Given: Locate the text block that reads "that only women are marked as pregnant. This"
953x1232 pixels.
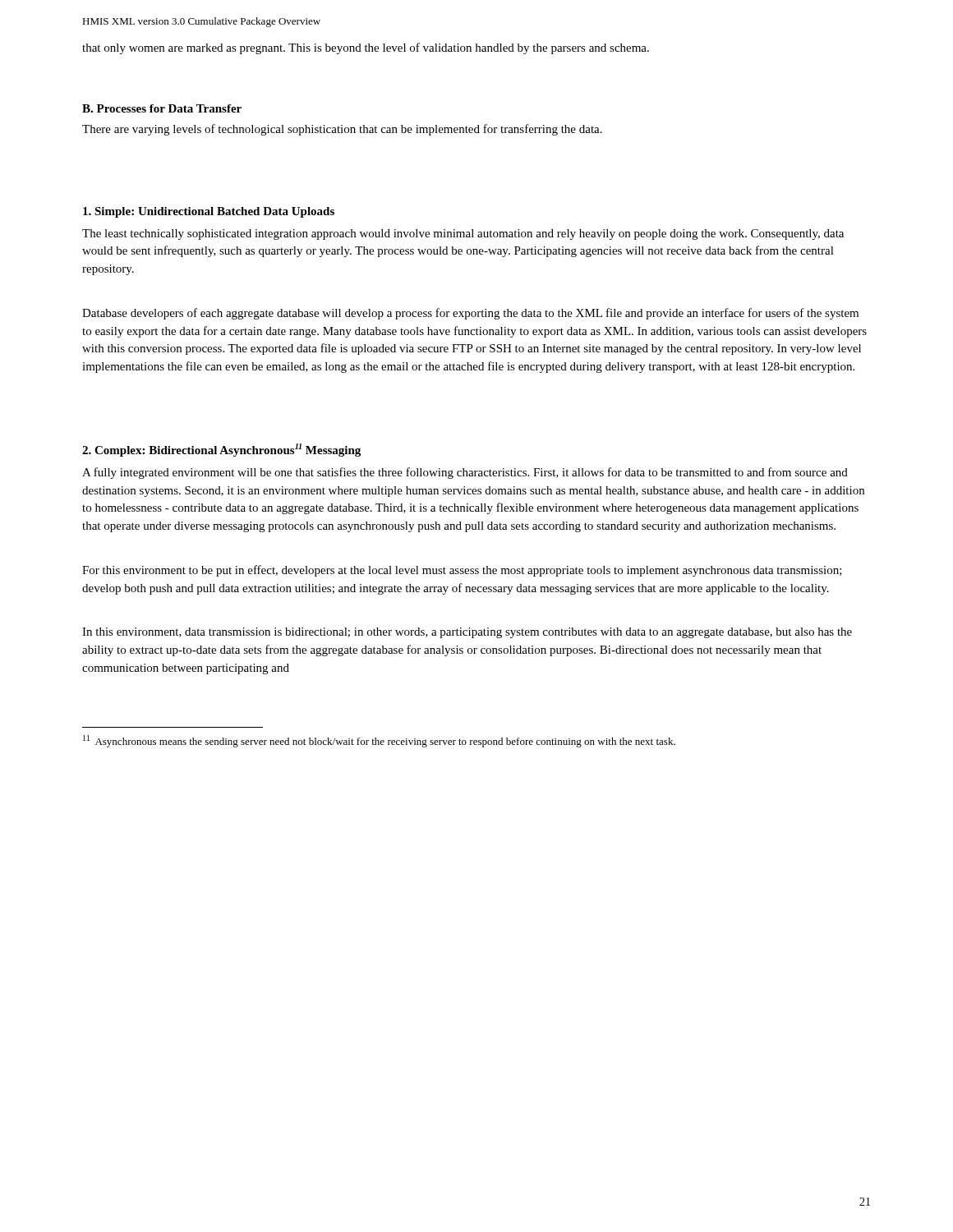Looking at the screenshot, I should click(476, 48).
